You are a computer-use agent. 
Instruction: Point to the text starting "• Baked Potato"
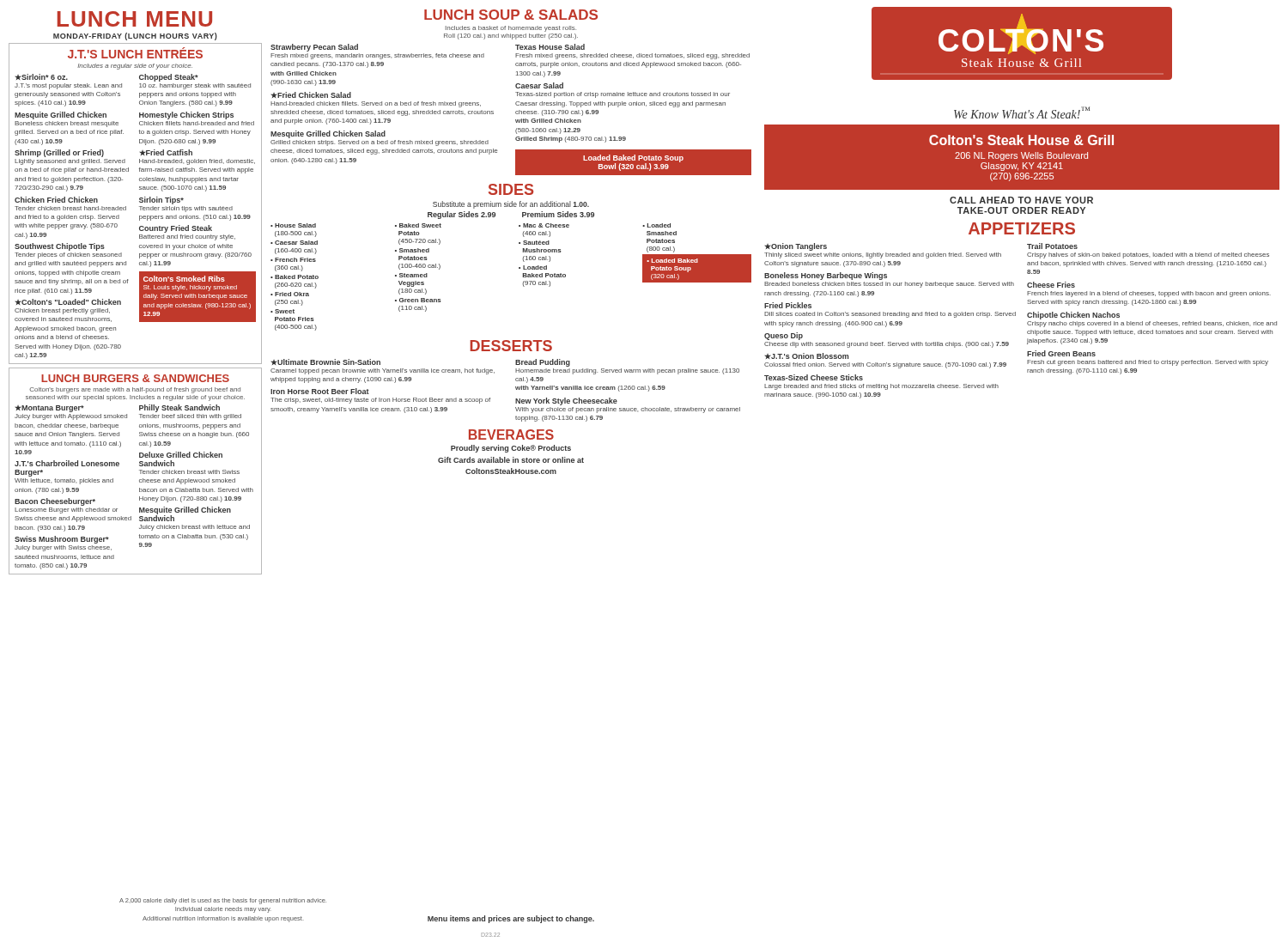coord(295,280)
